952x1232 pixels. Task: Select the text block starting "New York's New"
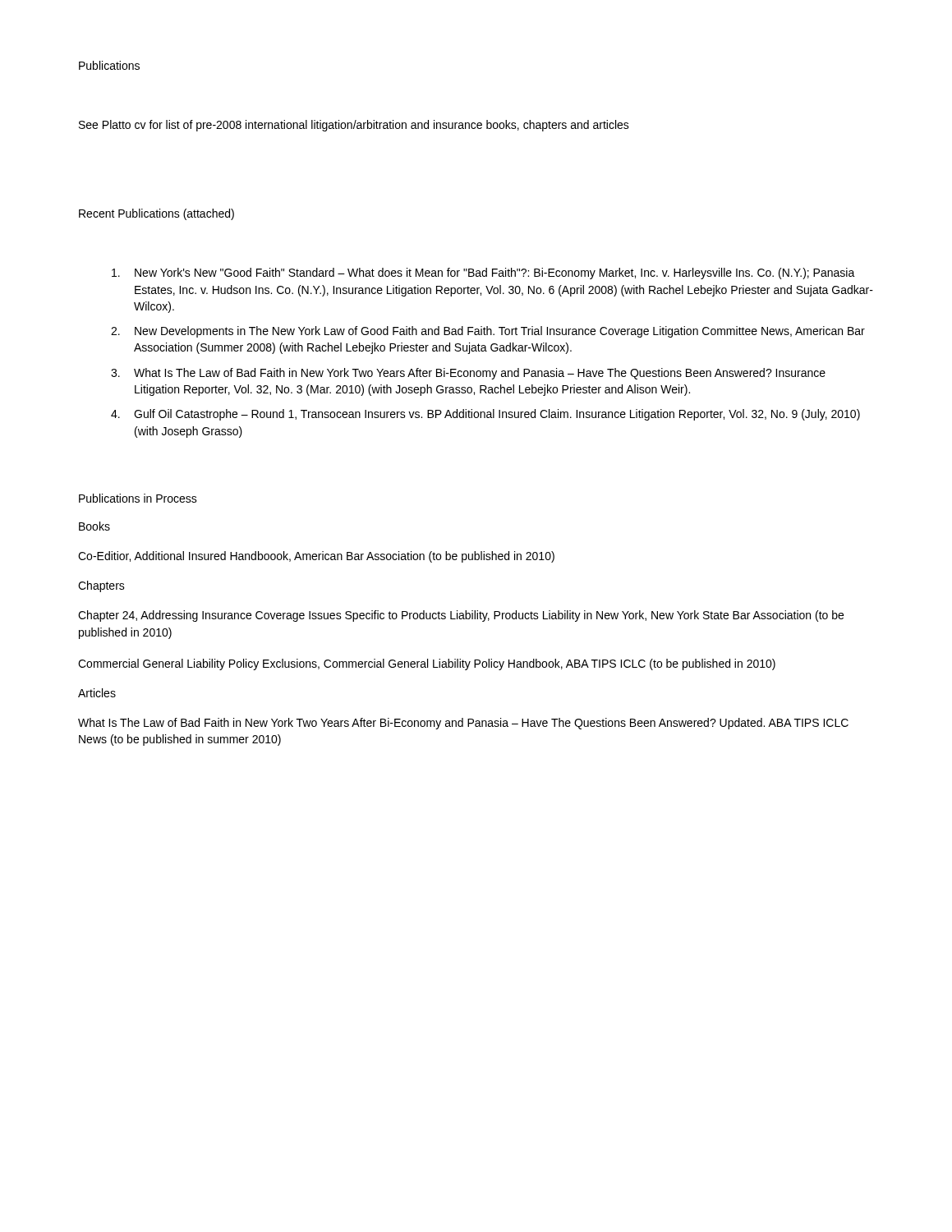tap(492, 290)
